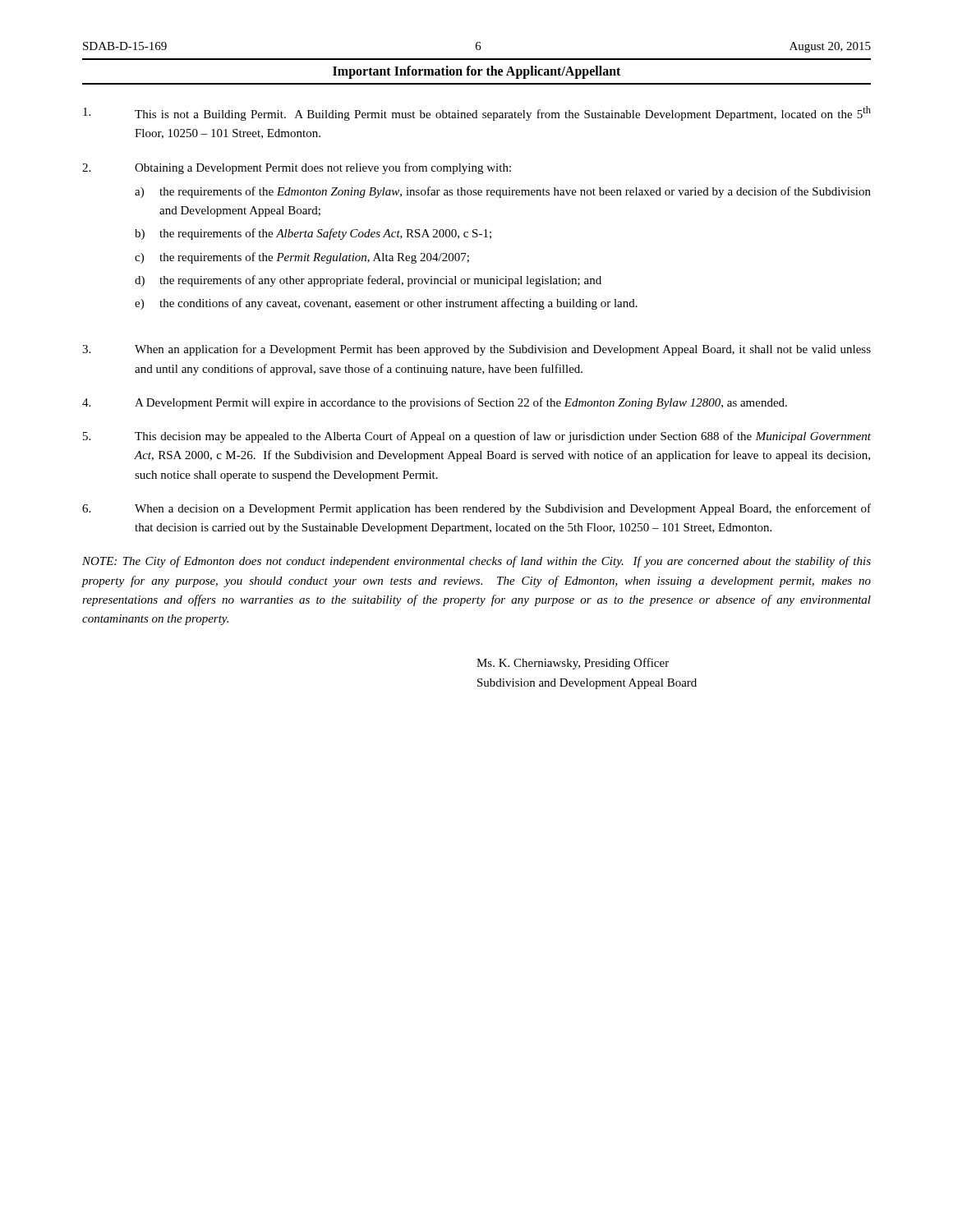Locate the section header that says "Important Information for the Applicant/Appellant"
This screenshot has height=1232, width=953.
(x=476, y=71)
